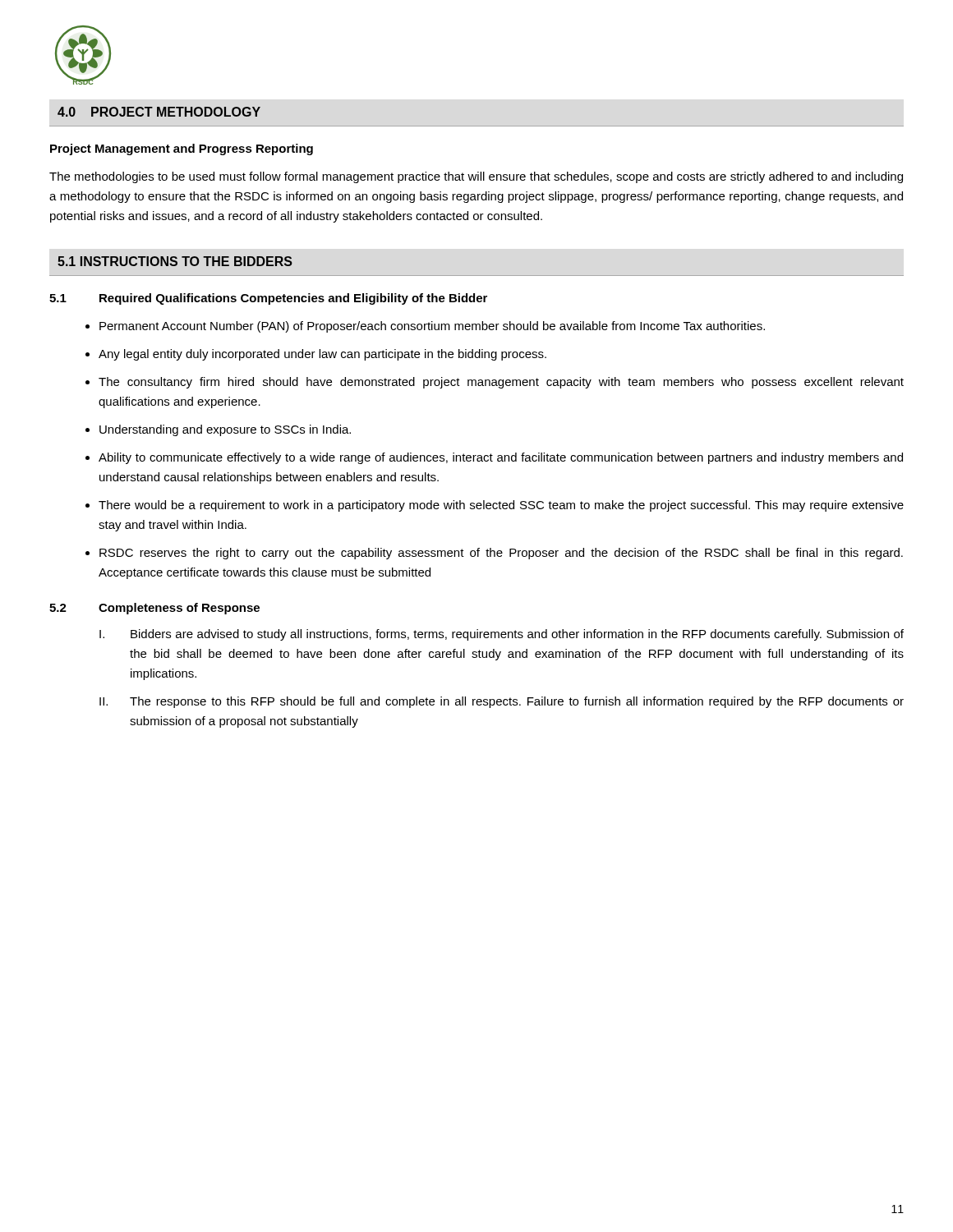Locate the element starting "RSDC reserves the right to carry"
953x1232 pixels.
coord(501,562)
